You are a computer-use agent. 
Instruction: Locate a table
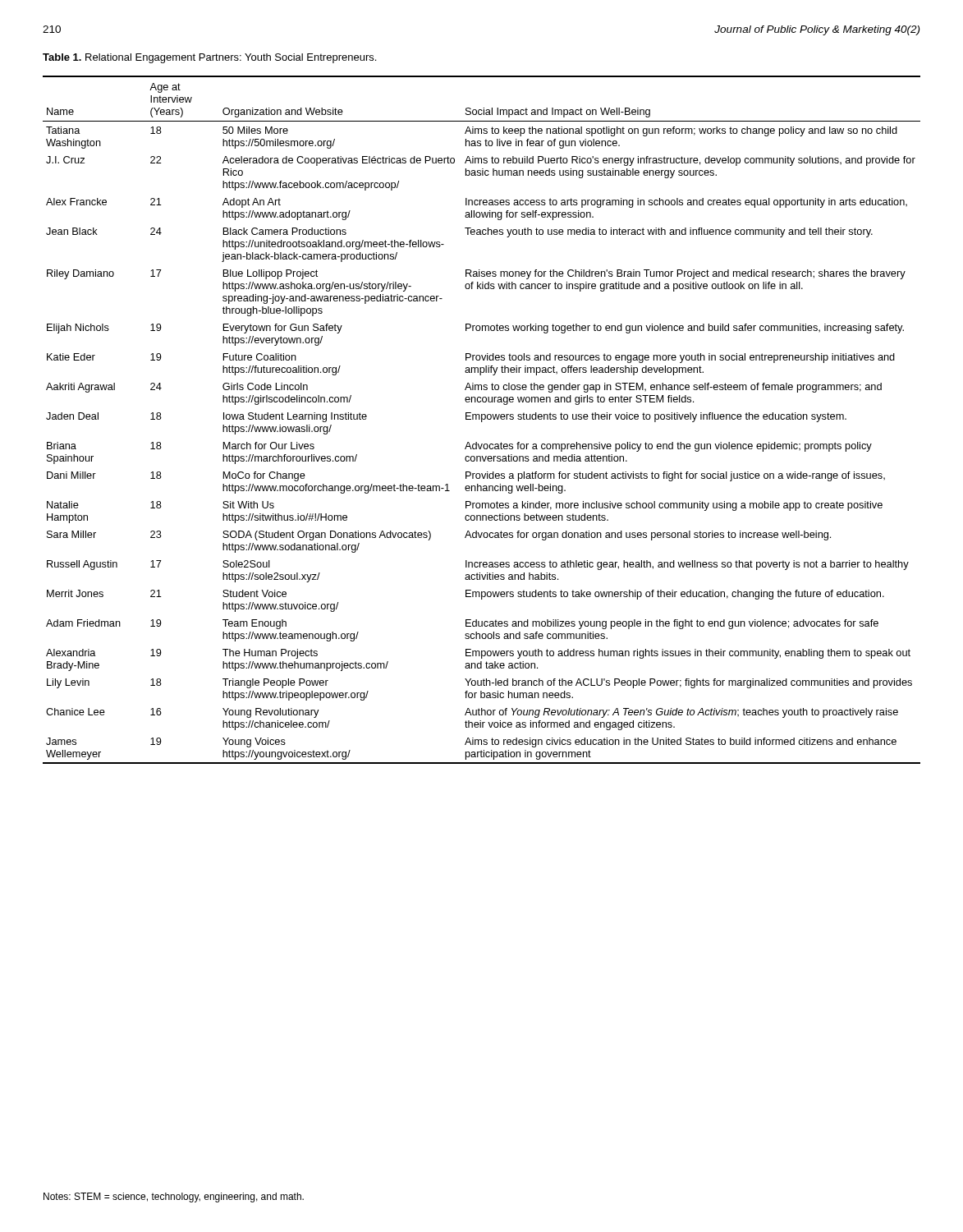[x=482, y=420]
